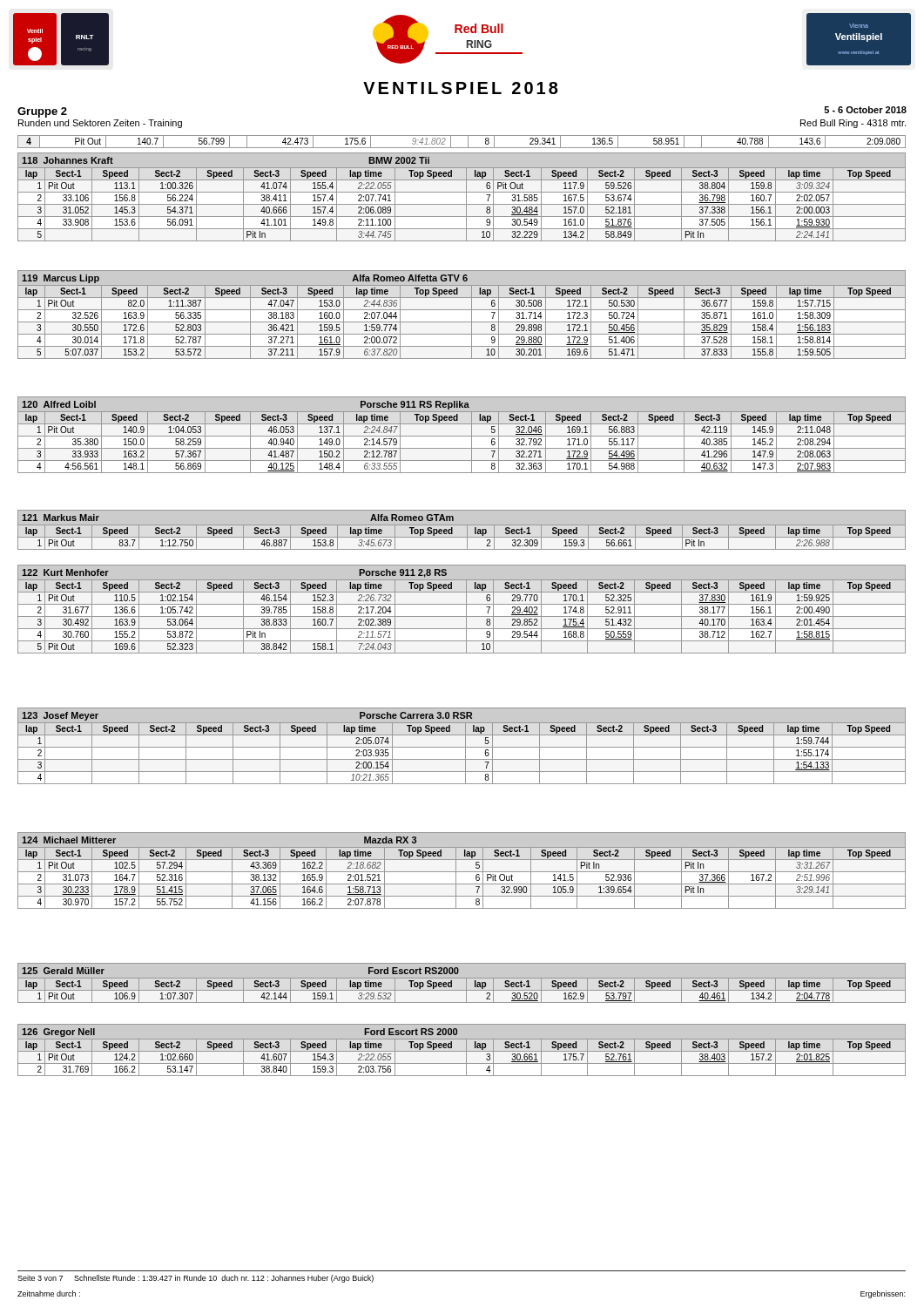Find the title that reads "VENTILSPIEL 2018"
Image resolution: width=924 pixels, height=1307 pixels.
point(462,88)
